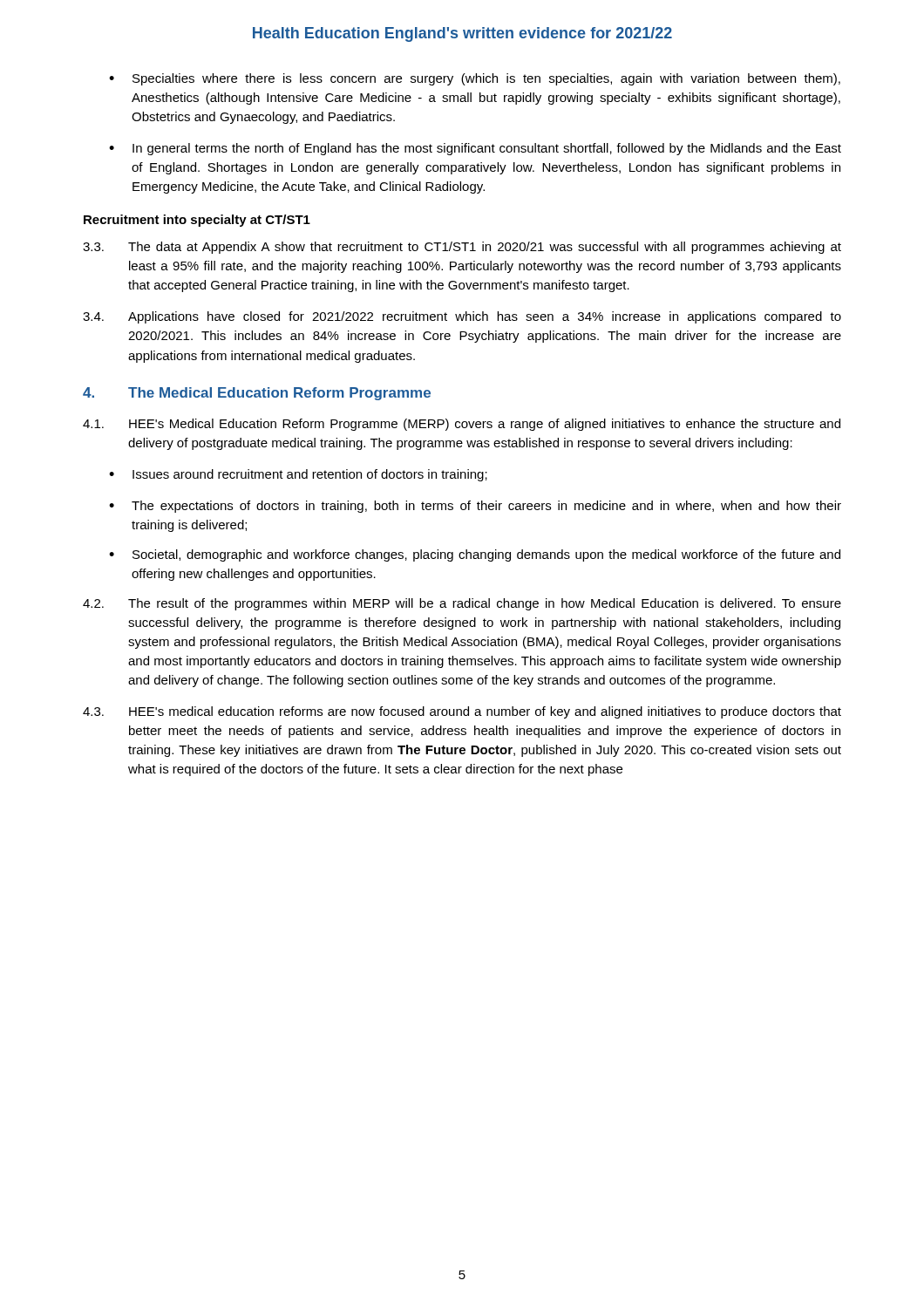
Task: Locate the list item containing "• Issues around recruitment"
Action: [298, 475]
